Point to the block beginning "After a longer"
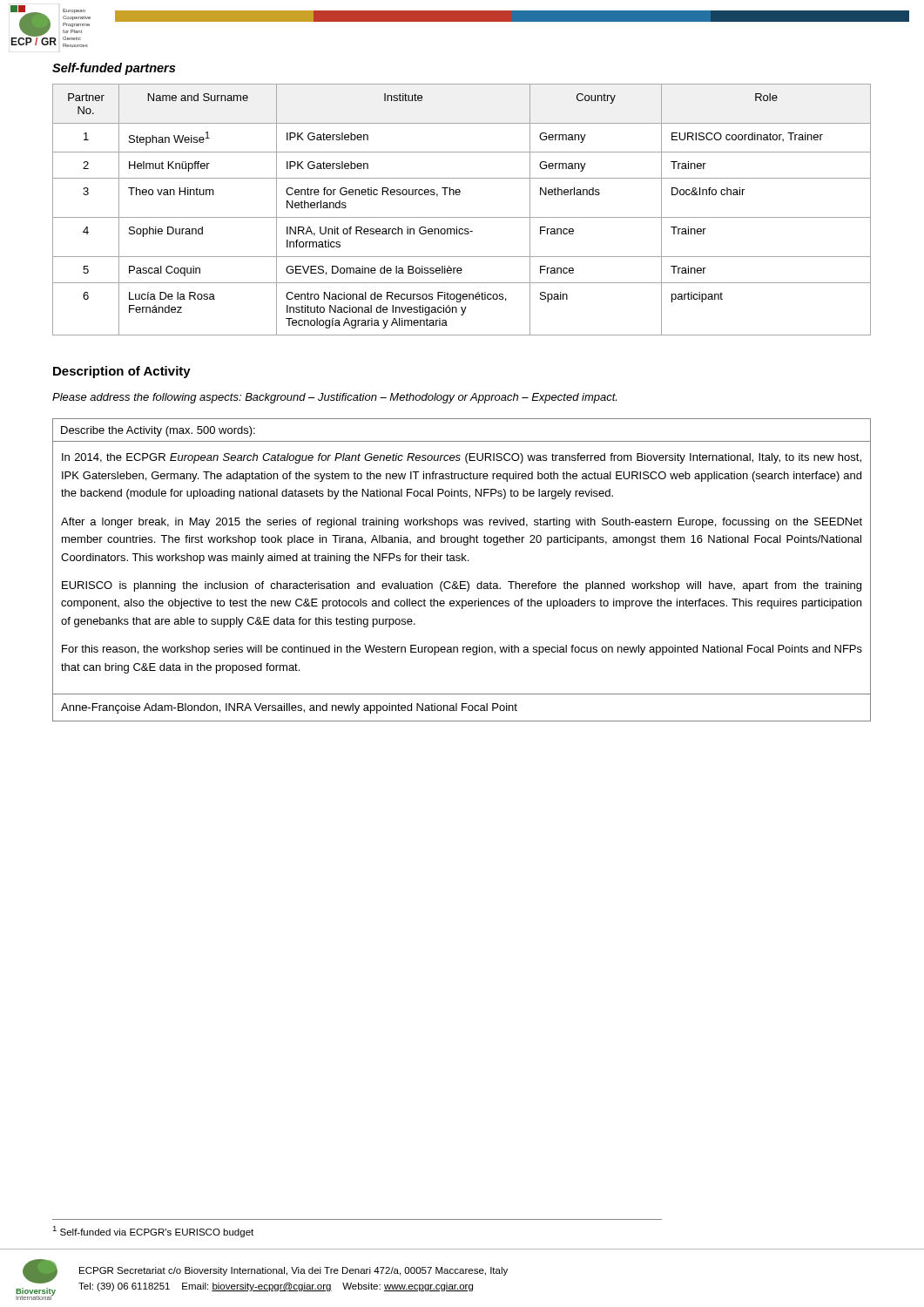This screenshot has height=1307, width=924. tap(462, 539)
